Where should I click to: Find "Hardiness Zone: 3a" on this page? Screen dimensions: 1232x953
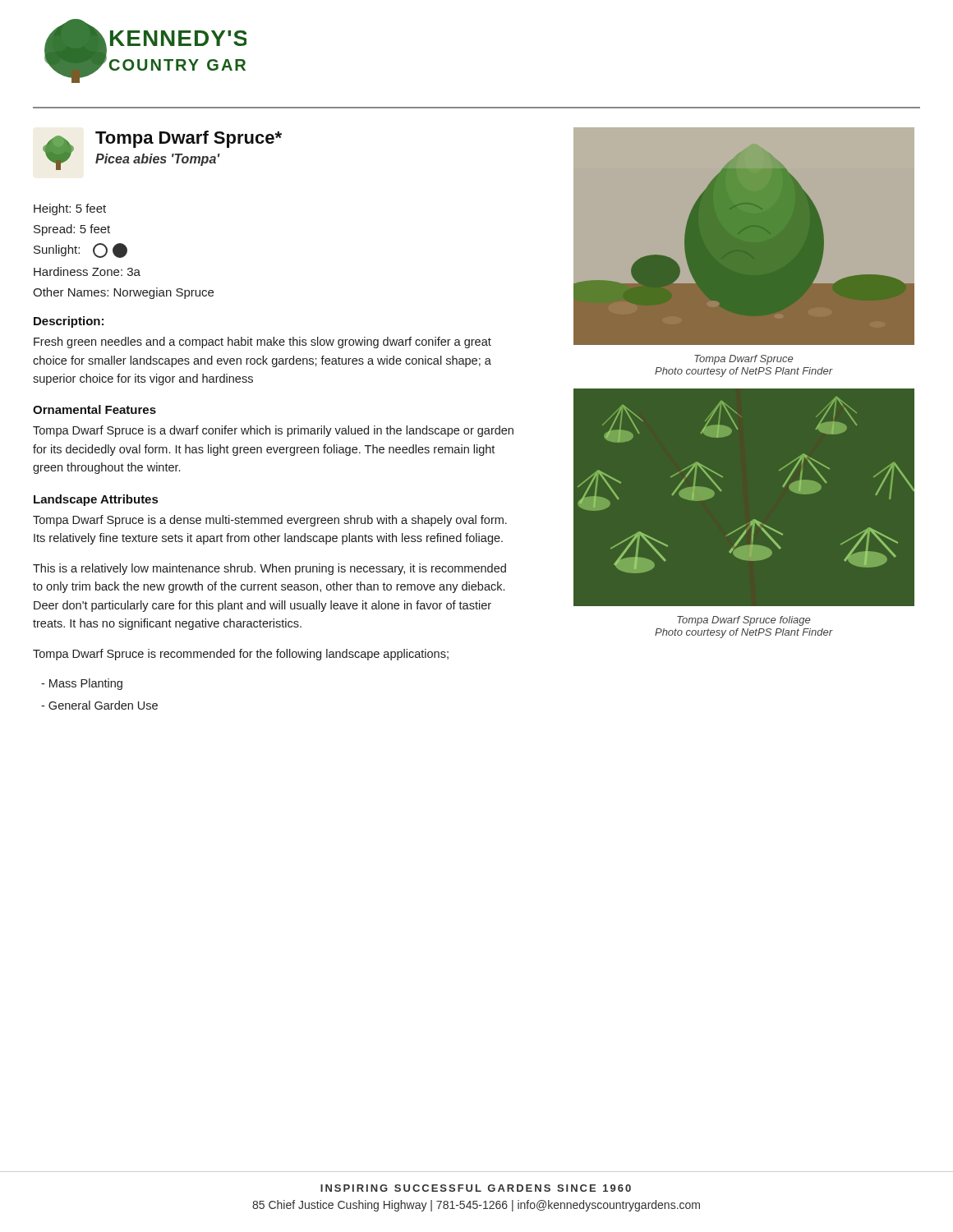click(87, 271)
